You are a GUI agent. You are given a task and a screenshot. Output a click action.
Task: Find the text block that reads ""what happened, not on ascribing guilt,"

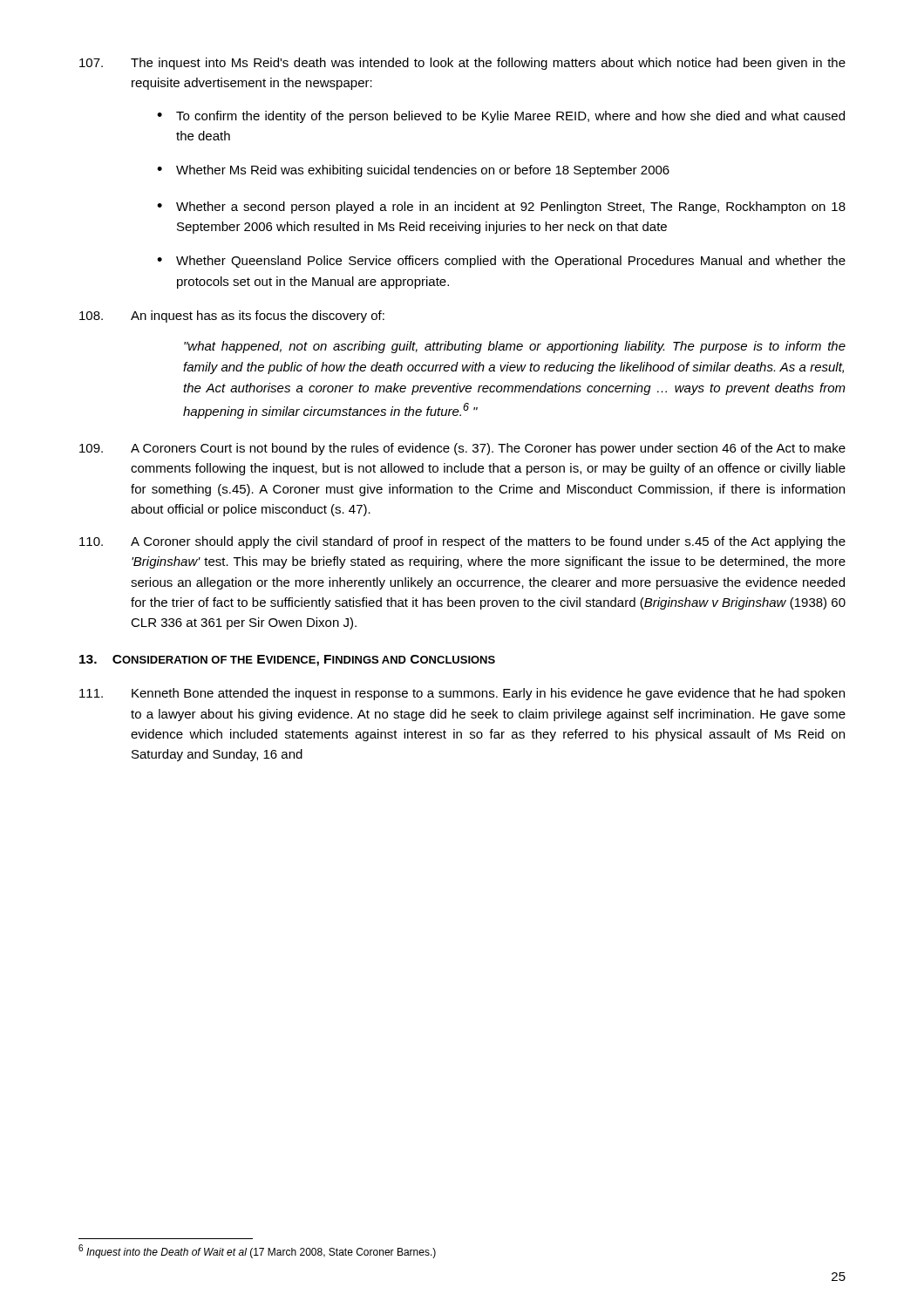[514, 379]
